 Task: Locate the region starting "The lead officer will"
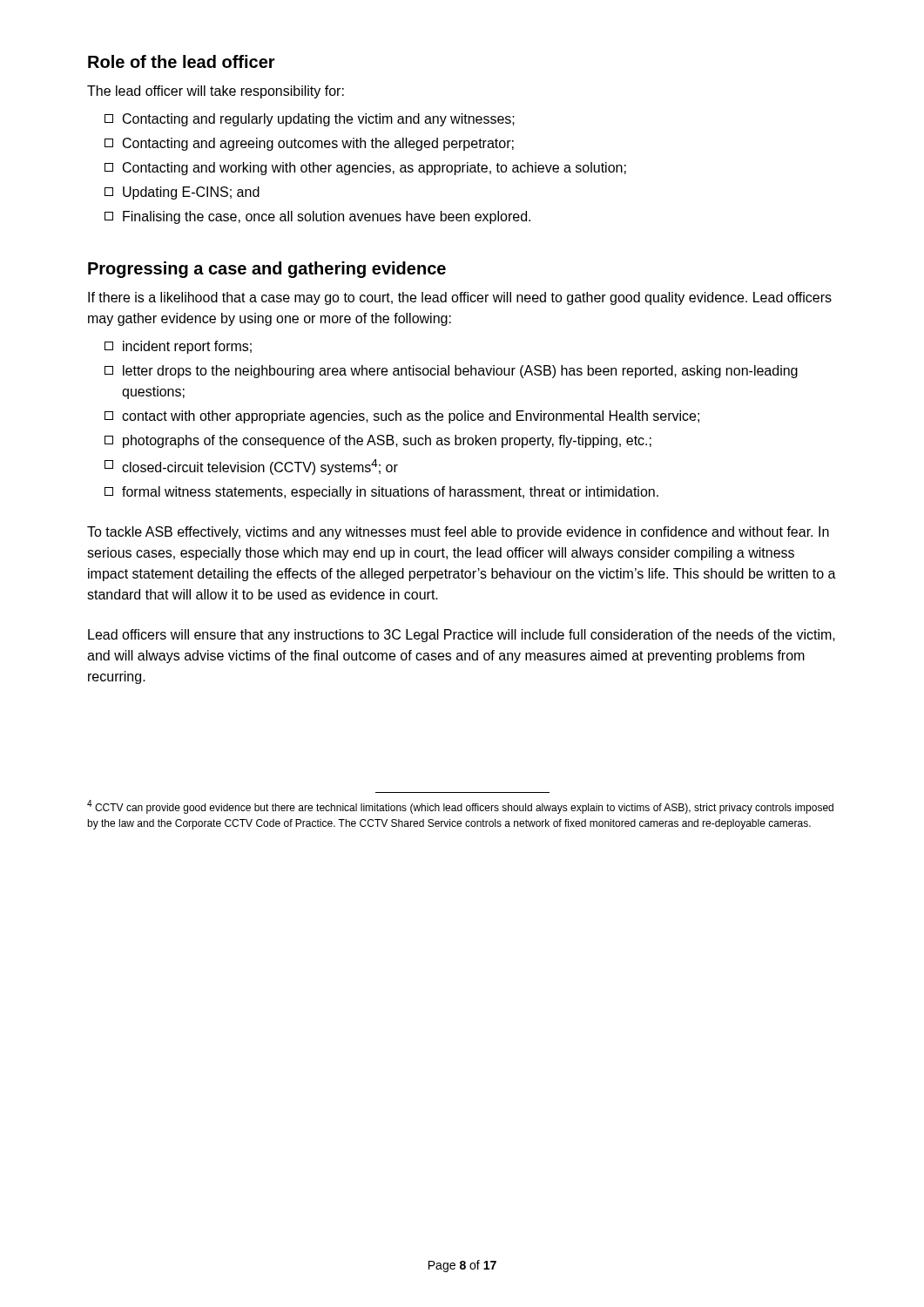point(216,91)
